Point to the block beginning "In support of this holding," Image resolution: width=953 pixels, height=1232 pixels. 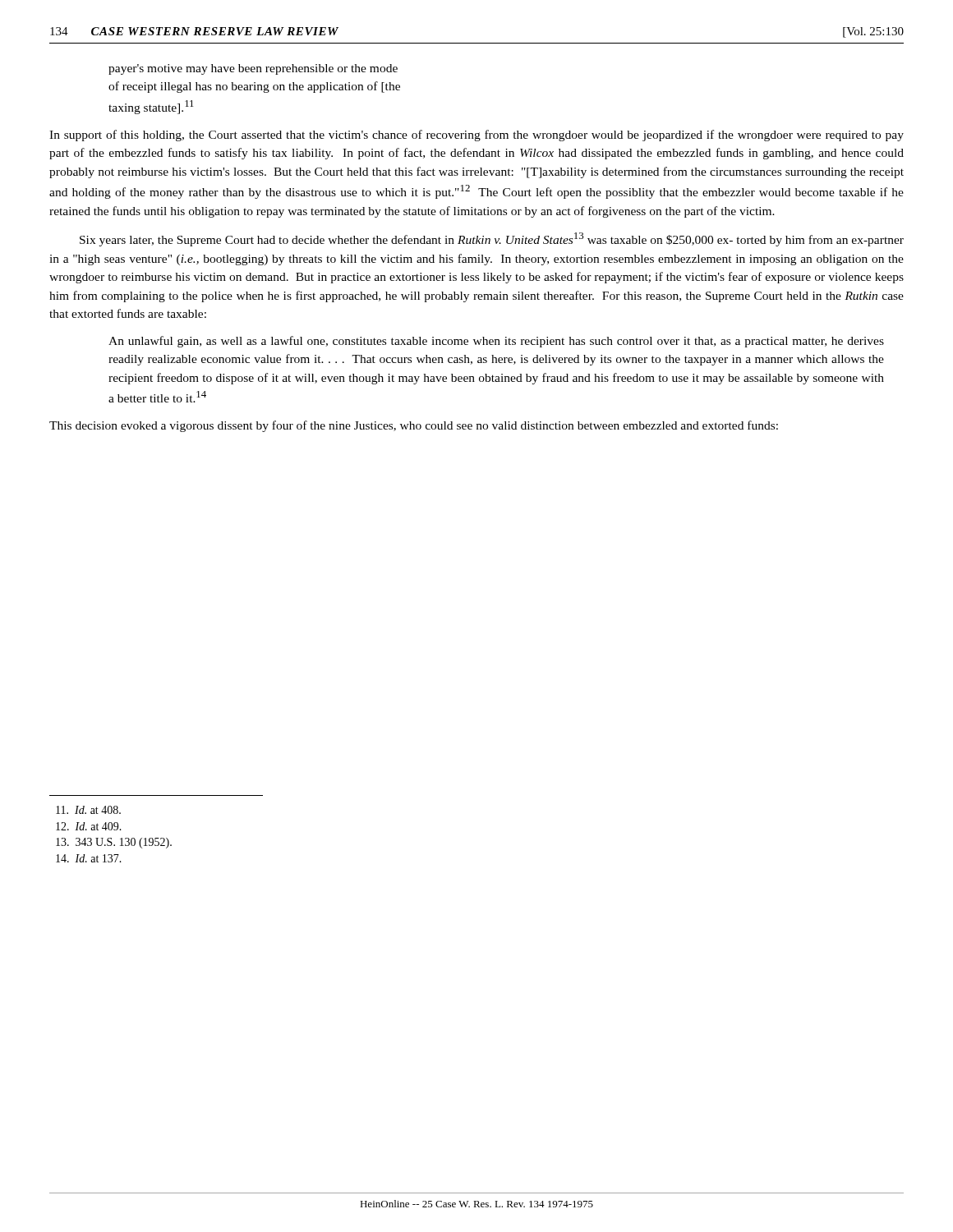[476, 172]
